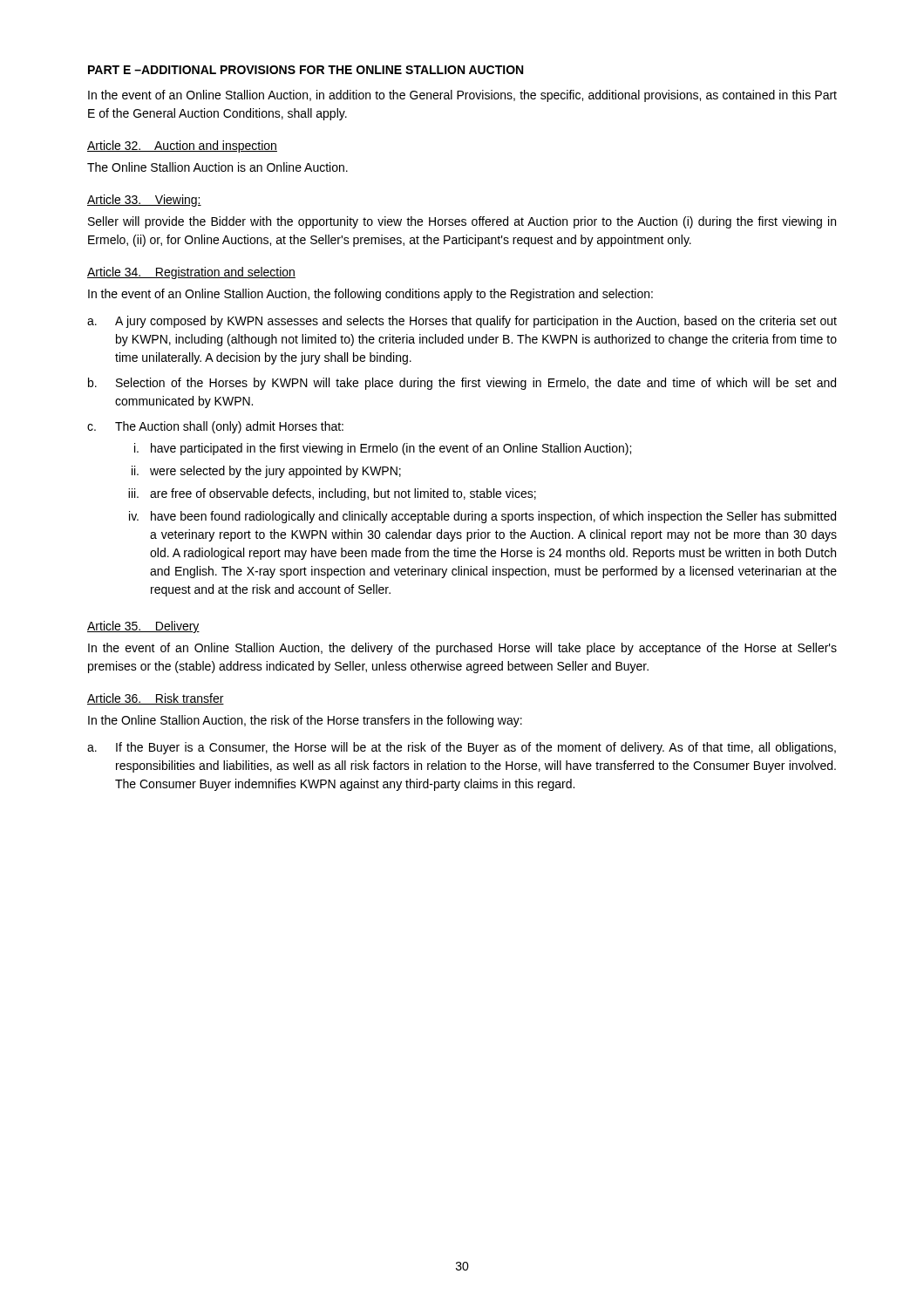Image resolution: width=924 pixels, height=1308 pixels.
Task: Navigate to the text starting "c. The Auction shall (only) admit Horses"
Action: [462, 511]
